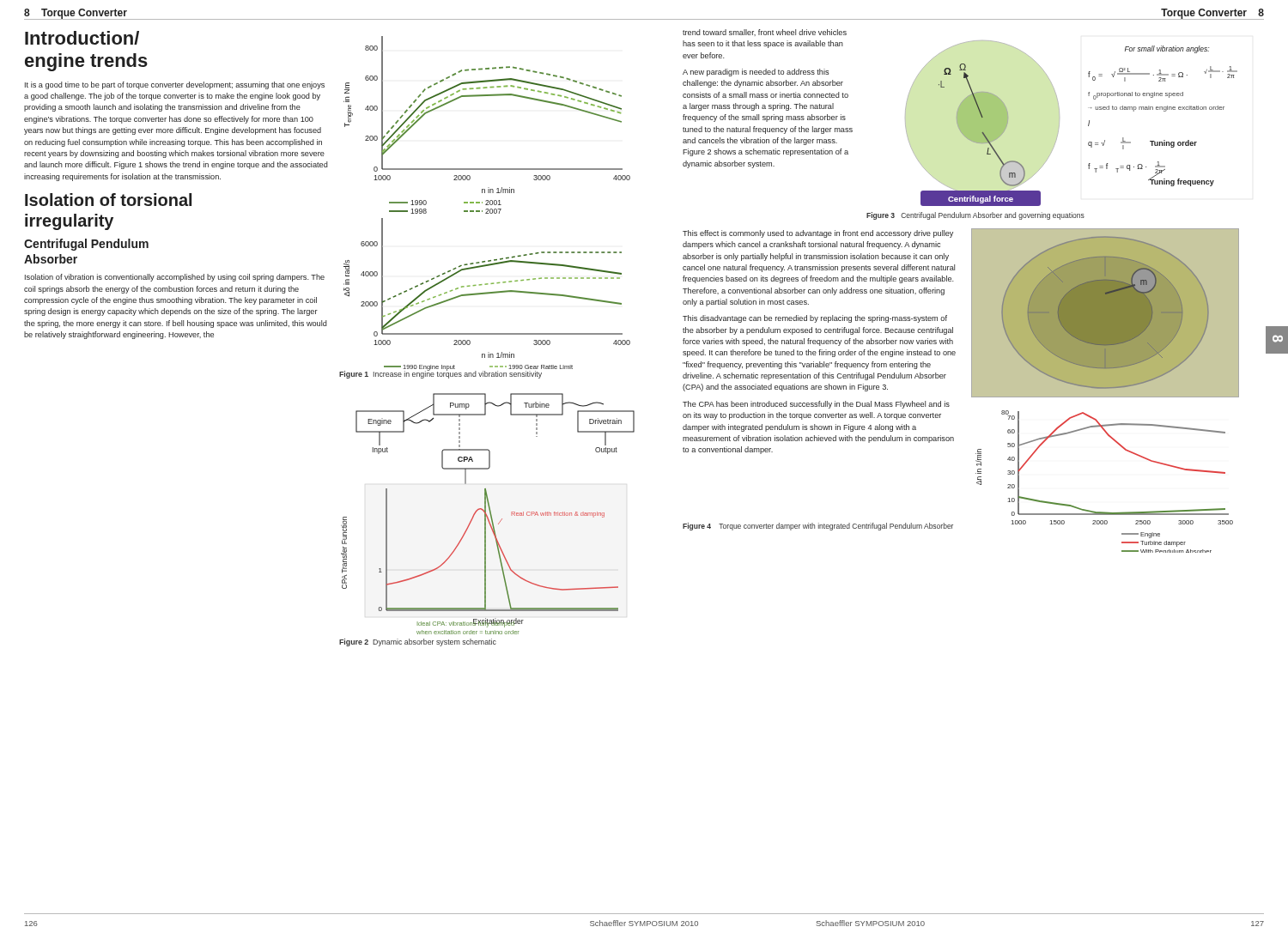Locate the text "Introduction/engine trends"
The height and width of the screenshot is (933, 1288).
click(86, 49)
